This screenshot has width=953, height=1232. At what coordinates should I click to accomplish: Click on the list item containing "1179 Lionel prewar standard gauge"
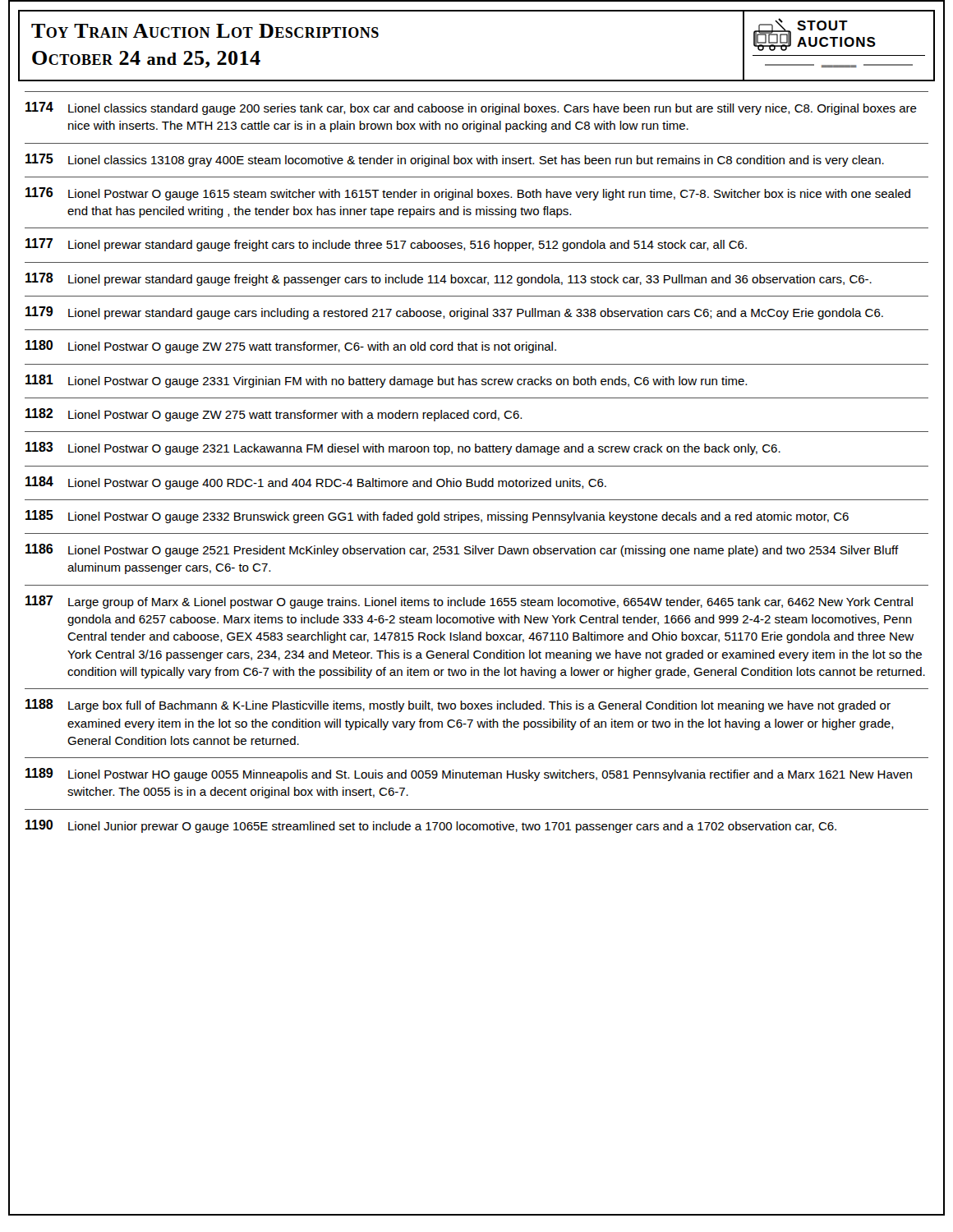(480, 313)
